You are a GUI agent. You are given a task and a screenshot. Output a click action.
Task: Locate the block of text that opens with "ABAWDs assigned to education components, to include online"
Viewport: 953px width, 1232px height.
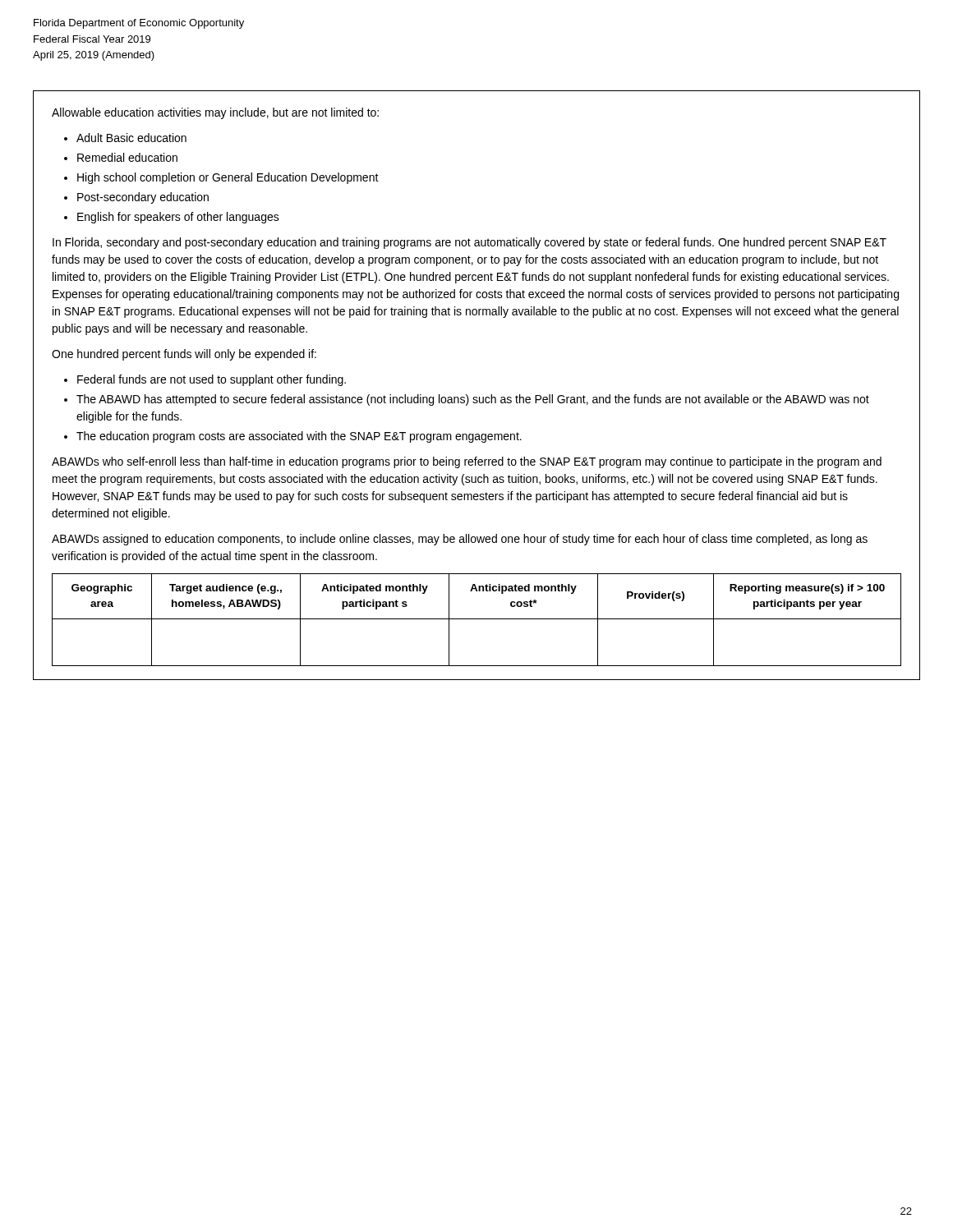click(460, 547)
